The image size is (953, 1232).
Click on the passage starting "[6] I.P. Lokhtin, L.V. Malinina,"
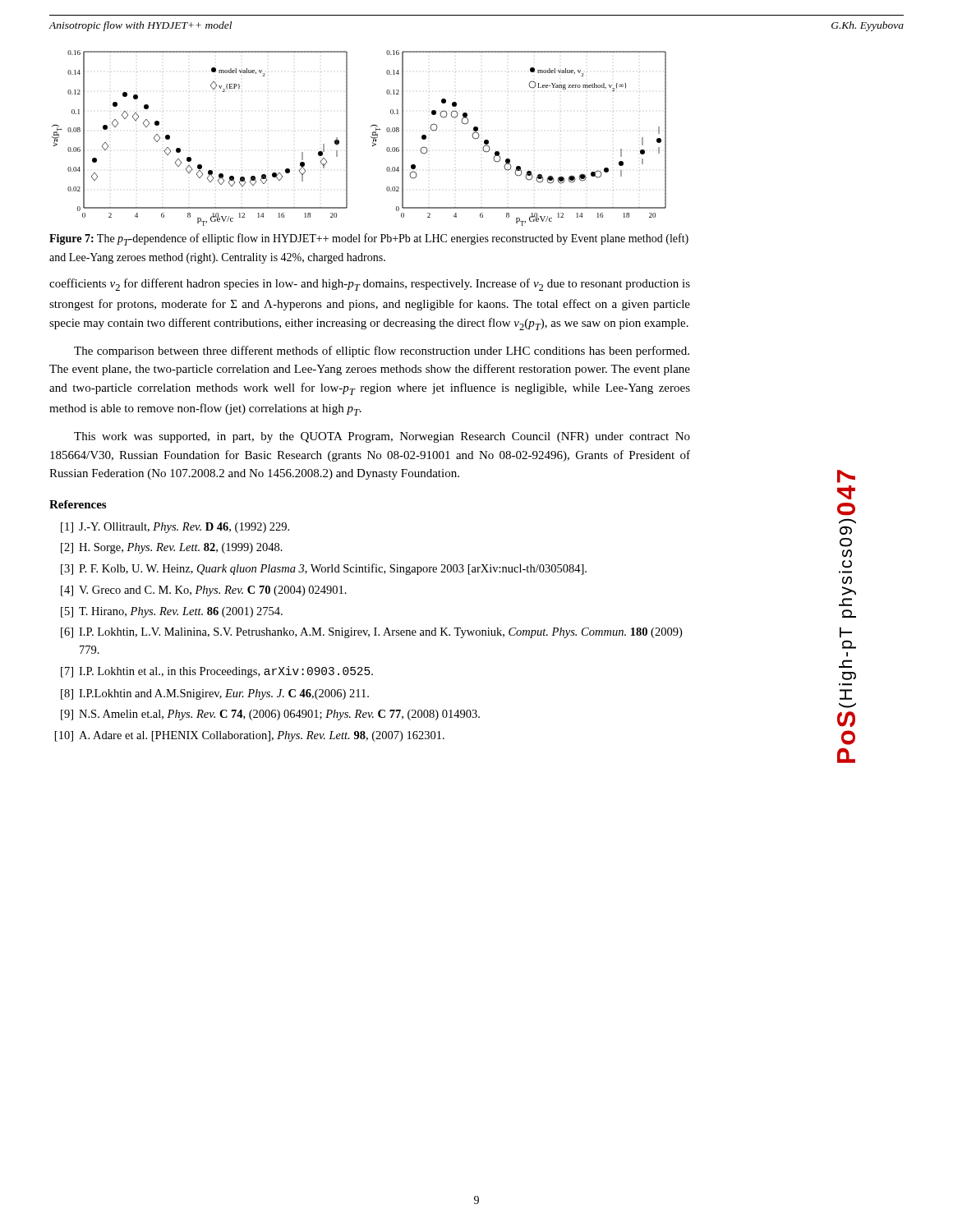pyautogui.click(x=370, y=642)
